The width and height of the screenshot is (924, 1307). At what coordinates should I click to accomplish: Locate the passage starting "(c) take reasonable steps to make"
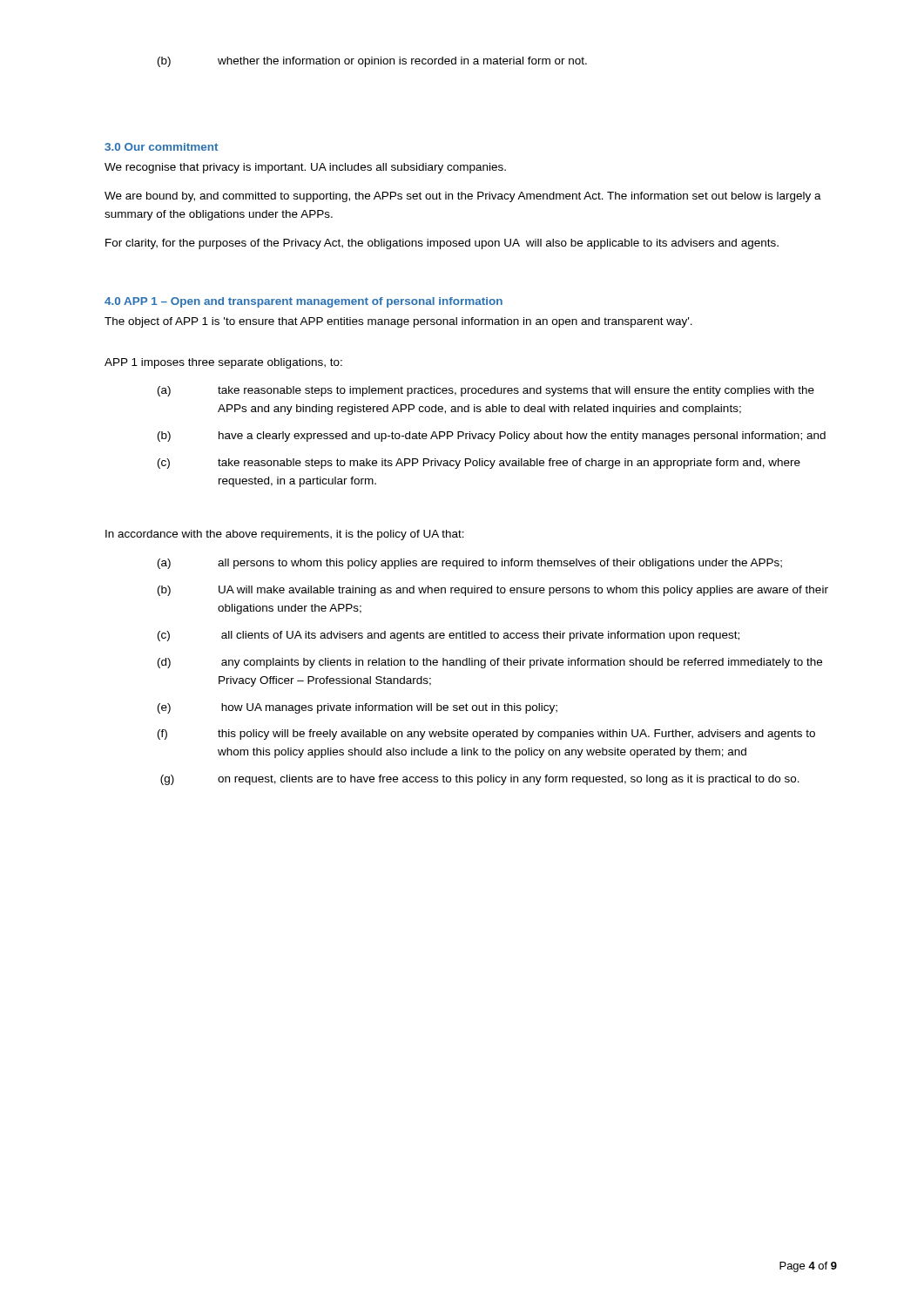471,472
